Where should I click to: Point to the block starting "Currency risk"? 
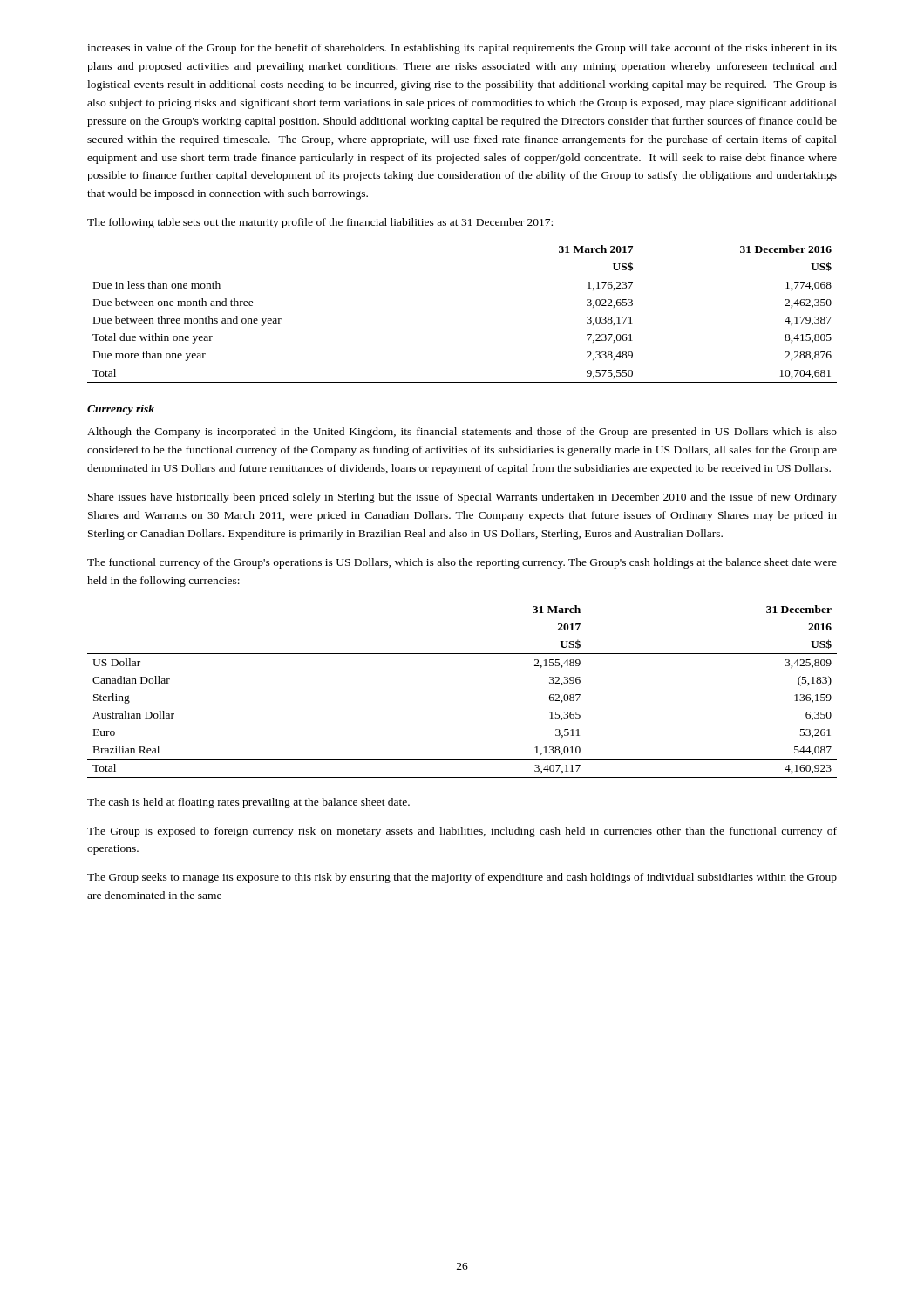[x=121, y=409]
